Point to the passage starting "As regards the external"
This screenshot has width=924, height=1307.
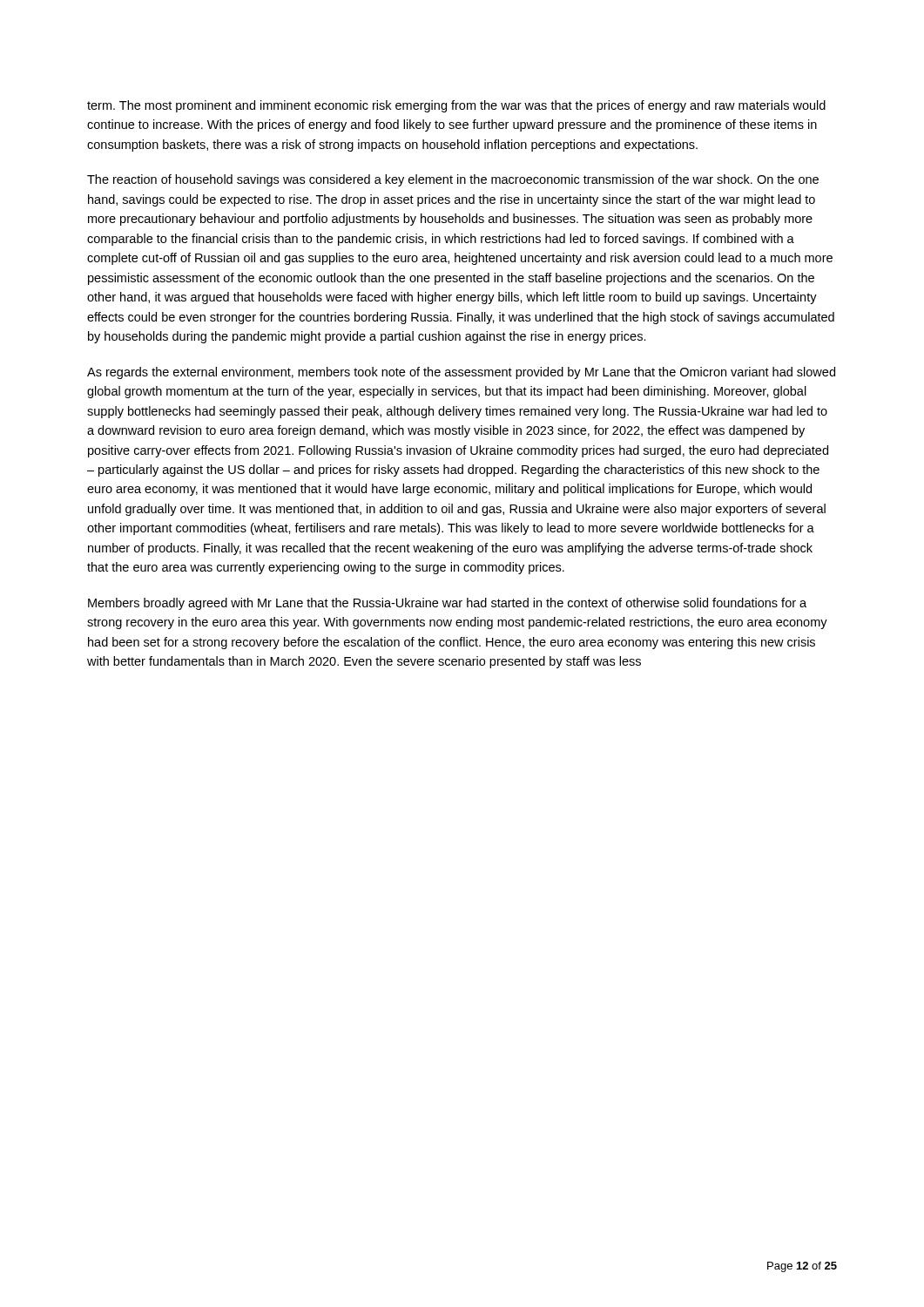tap(462, 470)
